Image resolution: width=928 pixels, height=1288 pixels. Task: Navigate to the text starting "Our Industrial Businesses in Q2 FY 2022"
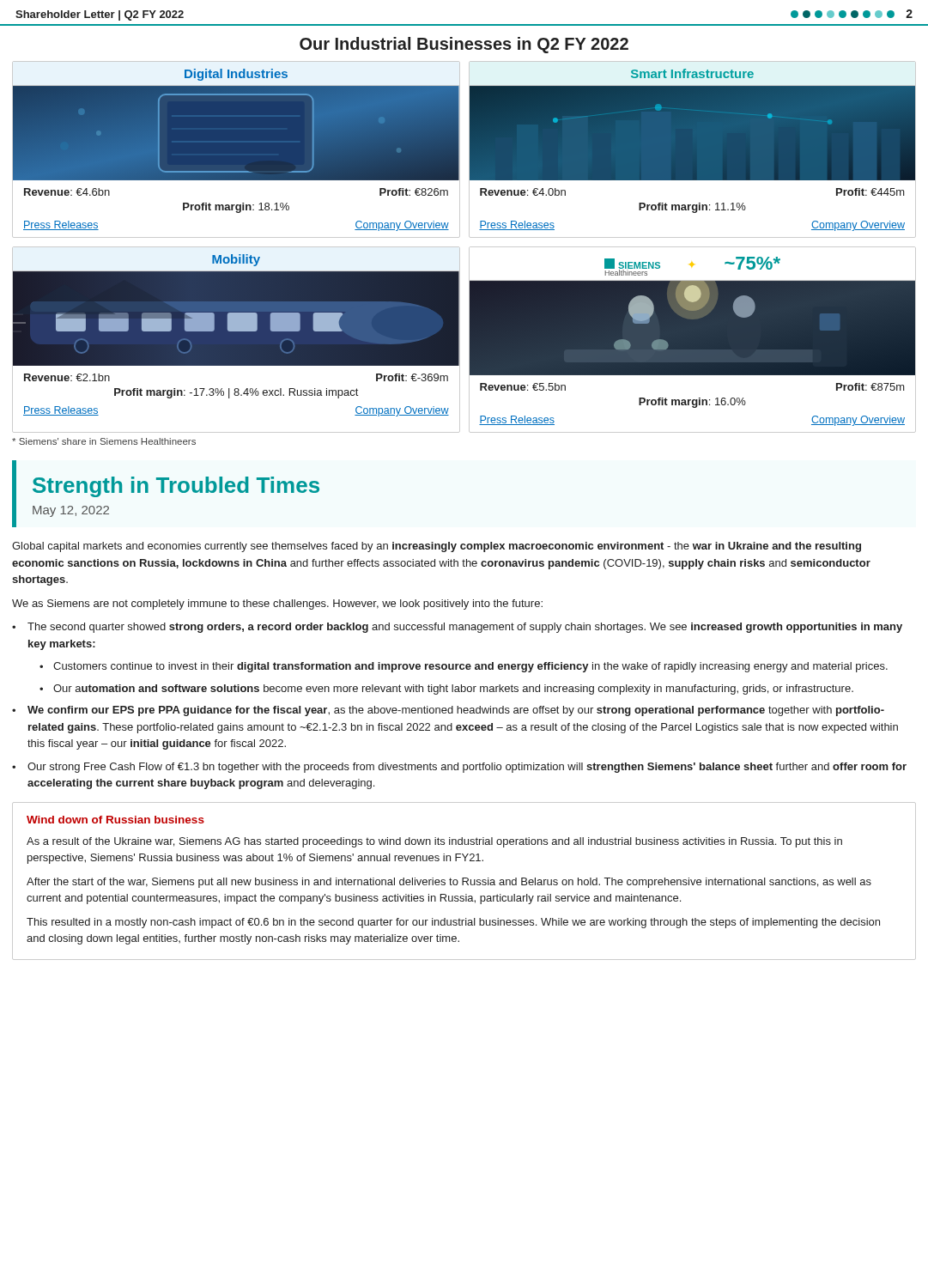464,44
